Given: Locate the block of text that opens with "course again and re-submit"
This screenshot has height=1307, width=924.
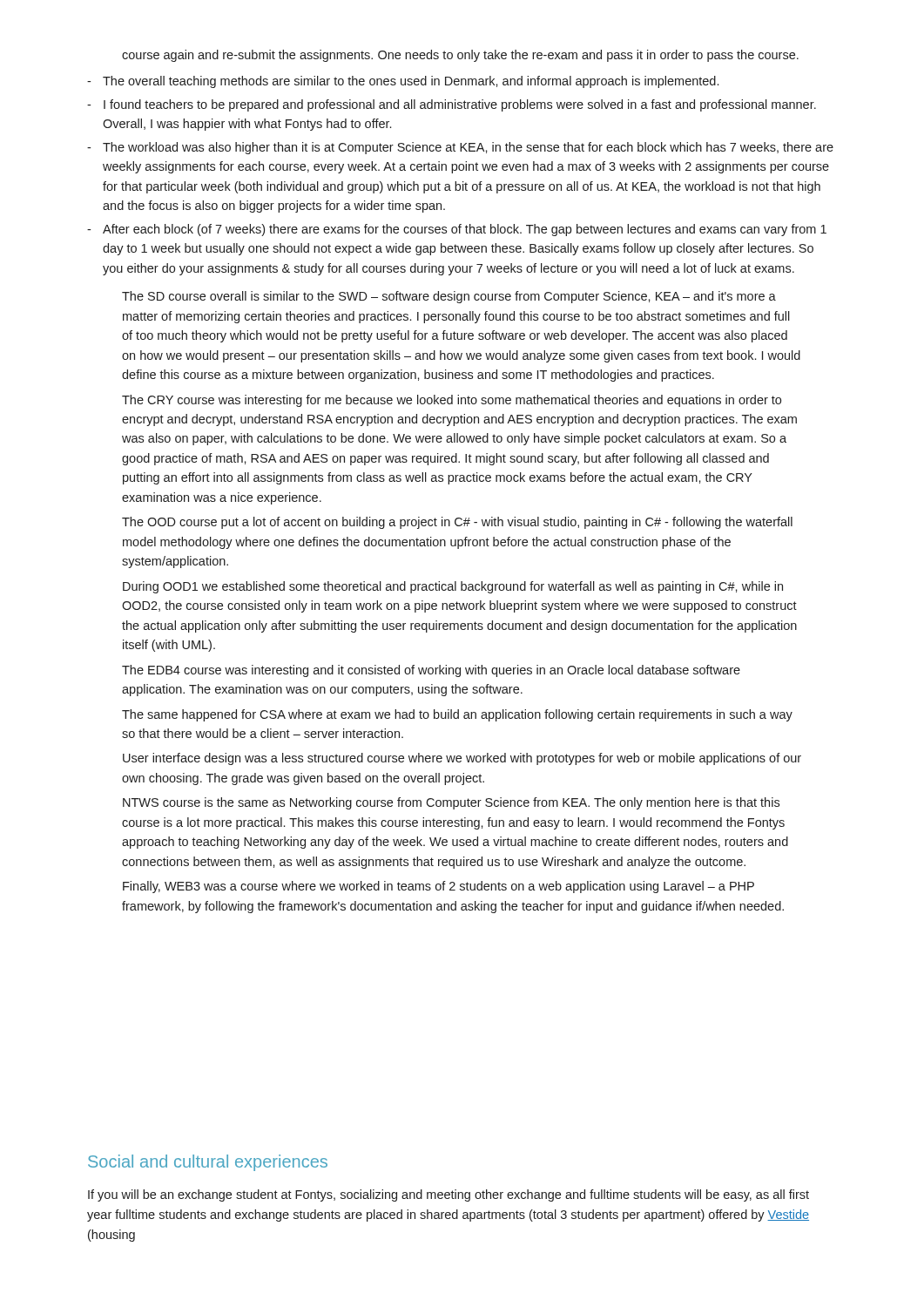Looking at the screenshot, I should click(x=479, y=55).
